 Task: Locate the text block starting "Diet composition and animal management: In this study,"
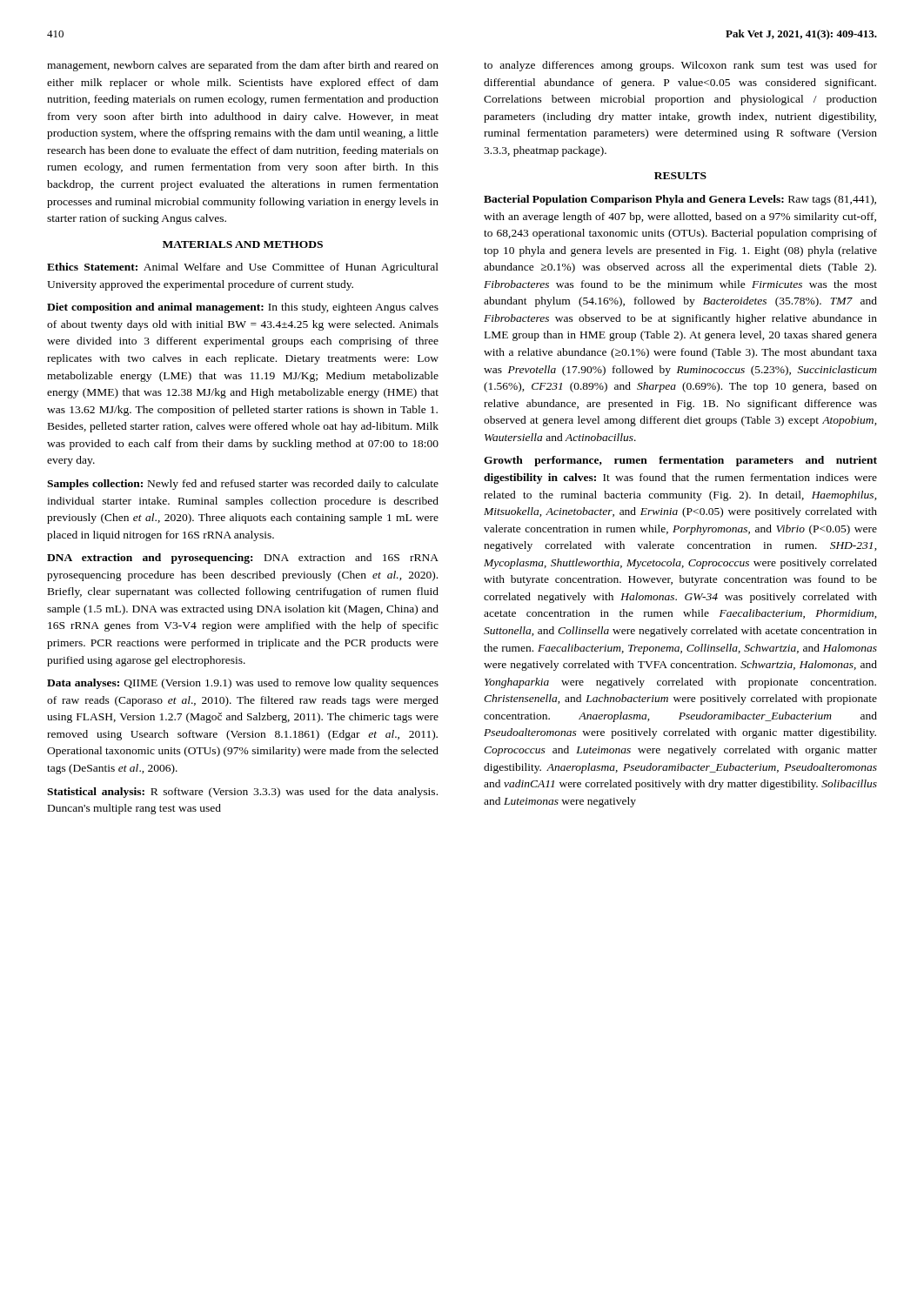point(243,384)
